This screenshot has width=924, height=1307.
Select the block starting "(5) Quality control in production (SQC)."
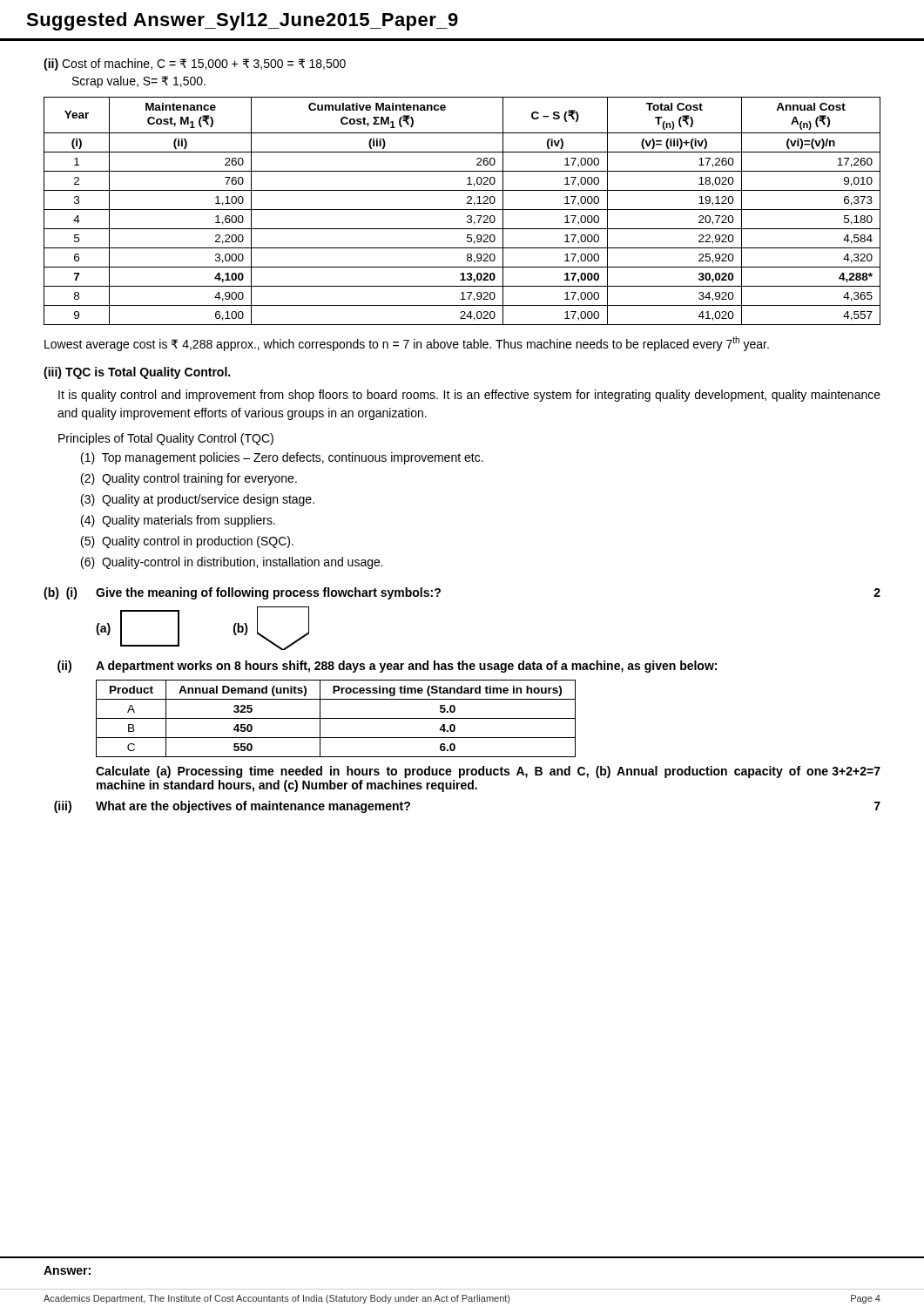tap(187, 541)
